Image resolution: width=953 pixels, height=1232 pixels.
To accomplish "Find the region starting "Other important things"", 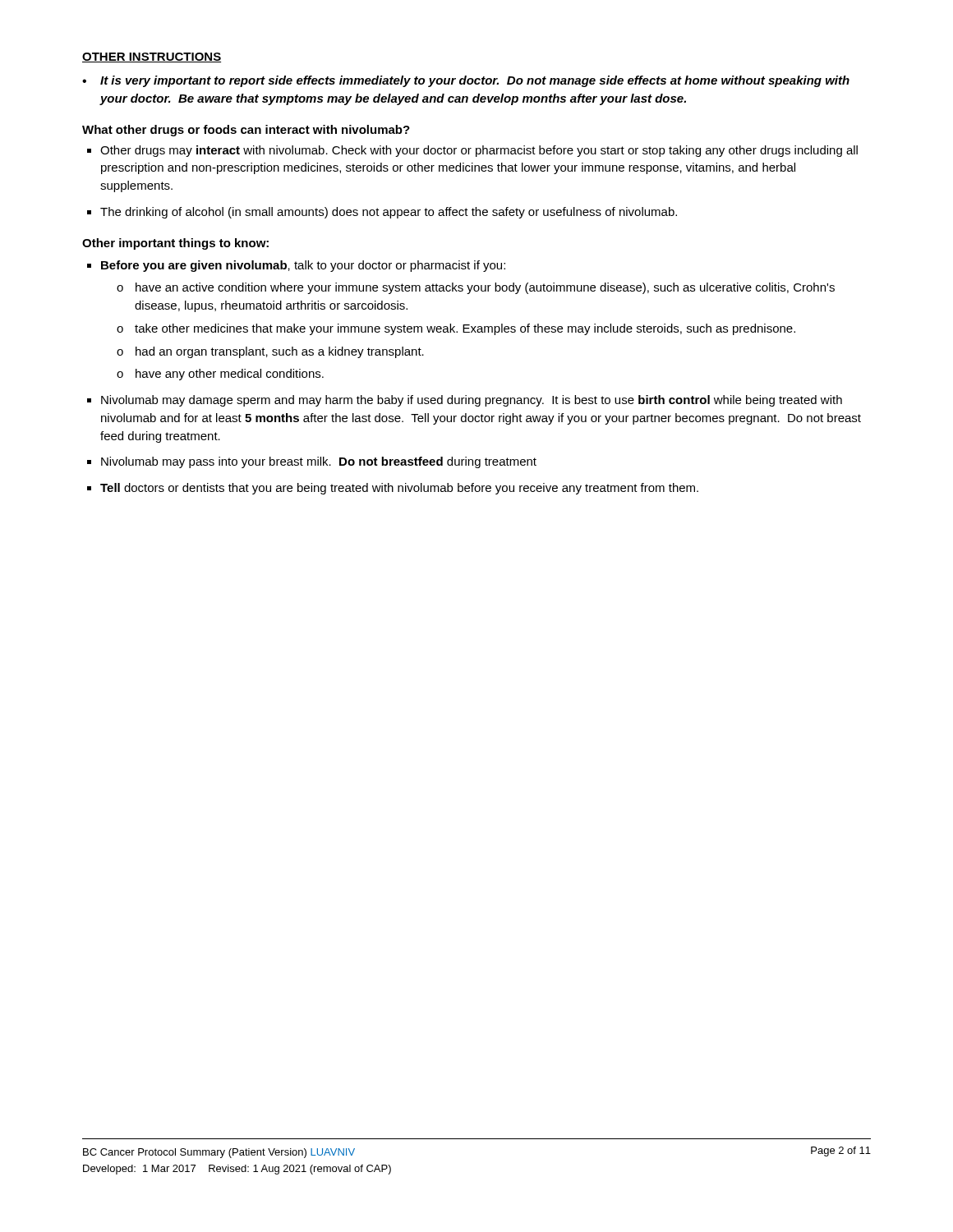I will (176, 242).
